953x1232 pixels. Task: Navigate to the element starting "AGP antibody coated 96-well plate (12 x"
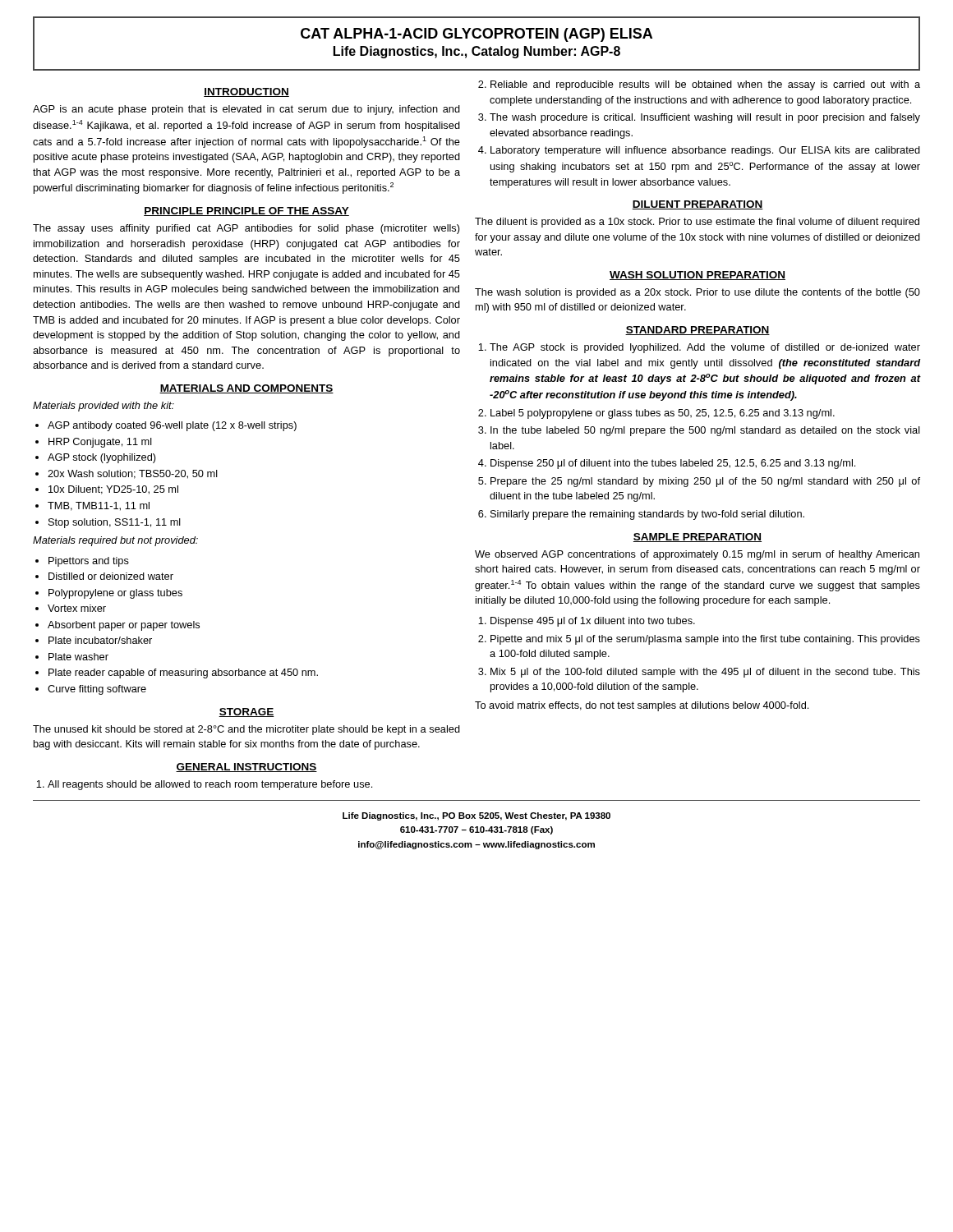[x=172, y=425]
